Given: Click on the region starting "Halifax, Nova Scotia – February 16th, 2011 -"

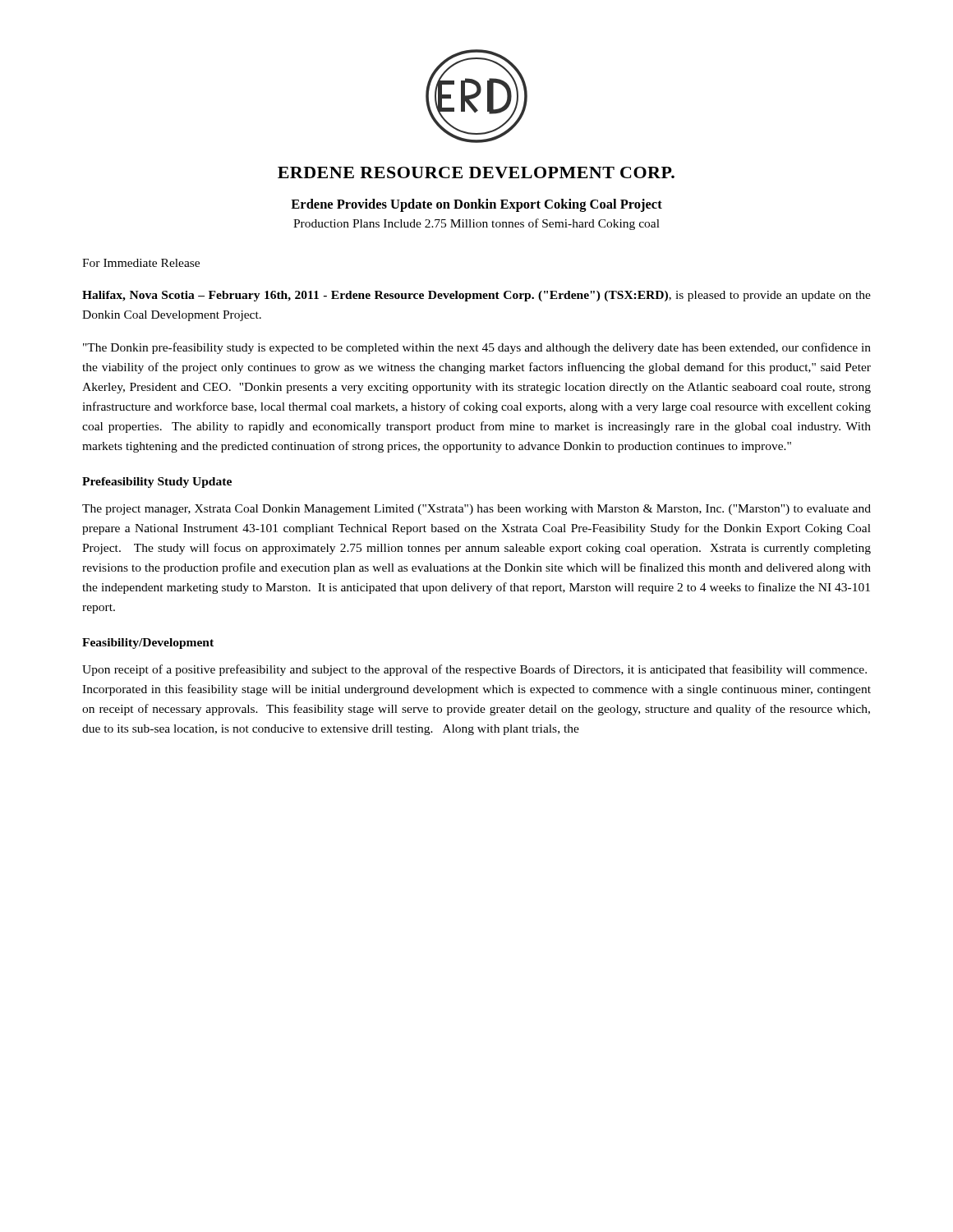Looking at the screenshot, I should [x=476, y=304].
